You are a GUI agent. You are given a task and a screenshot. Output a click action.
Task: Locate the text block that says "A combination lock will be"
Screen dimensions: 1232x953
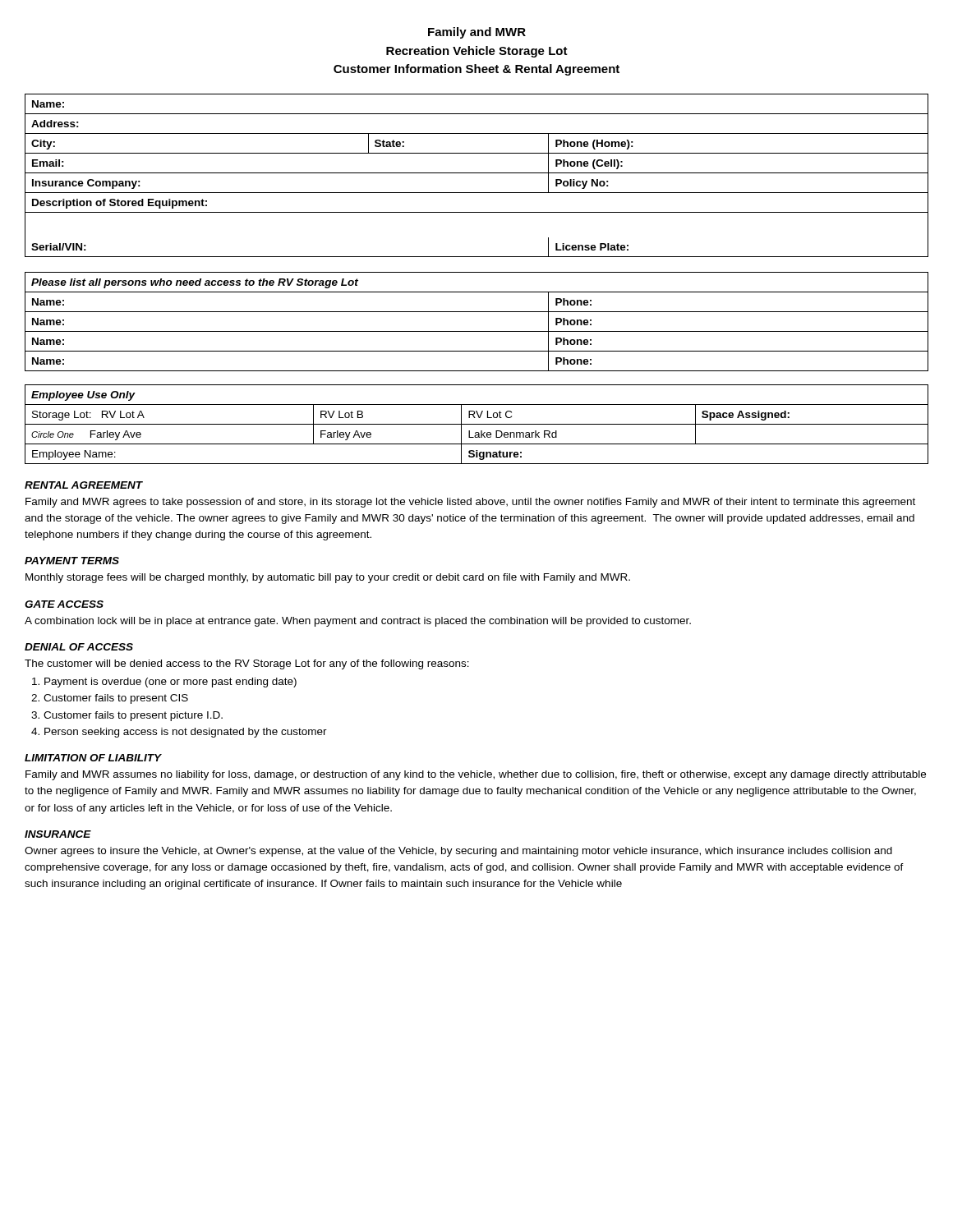(476, 621)
